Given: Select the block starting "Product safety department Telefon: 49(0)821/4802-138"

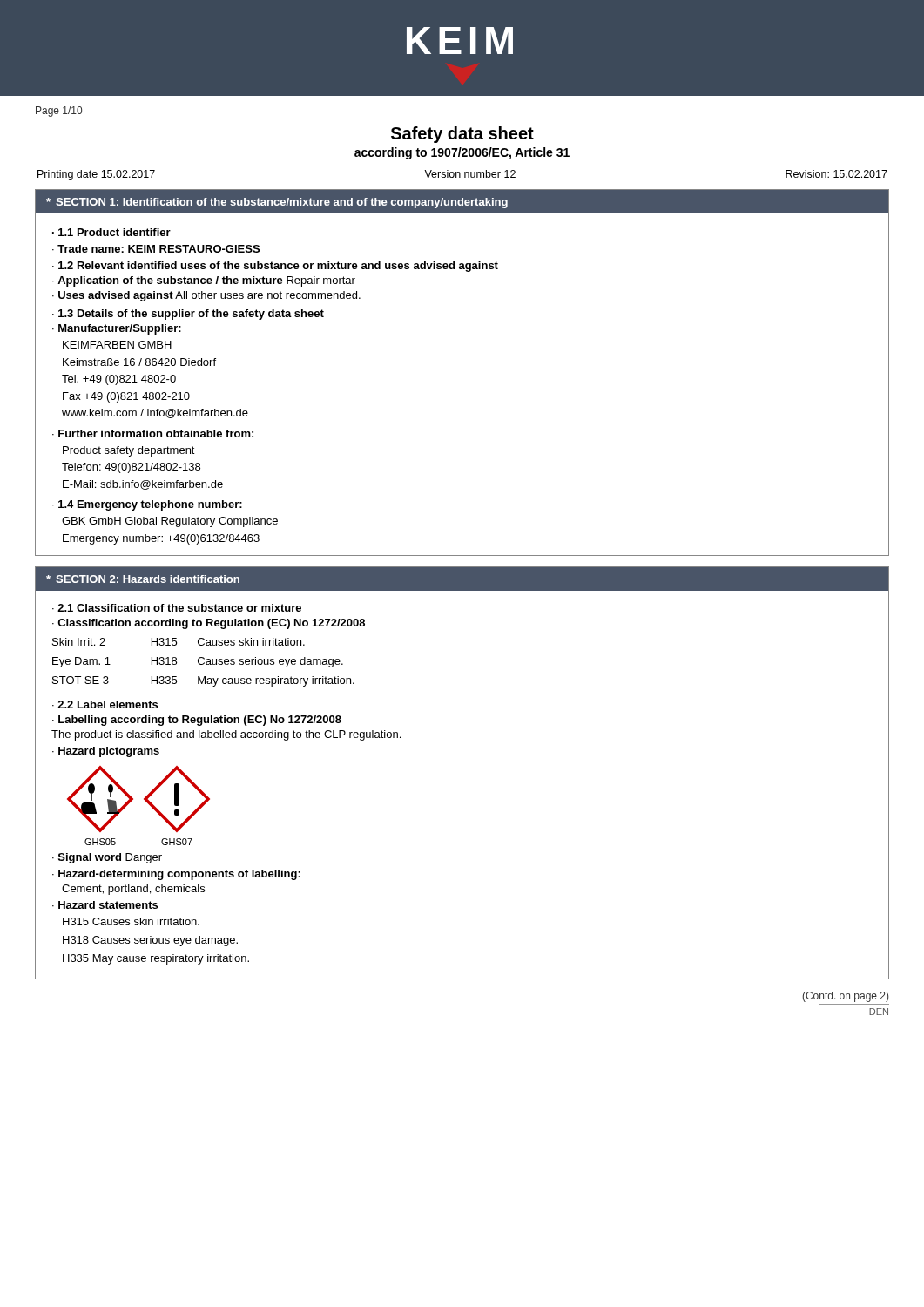Looking at the screenshot, I should tap(142, 467).
